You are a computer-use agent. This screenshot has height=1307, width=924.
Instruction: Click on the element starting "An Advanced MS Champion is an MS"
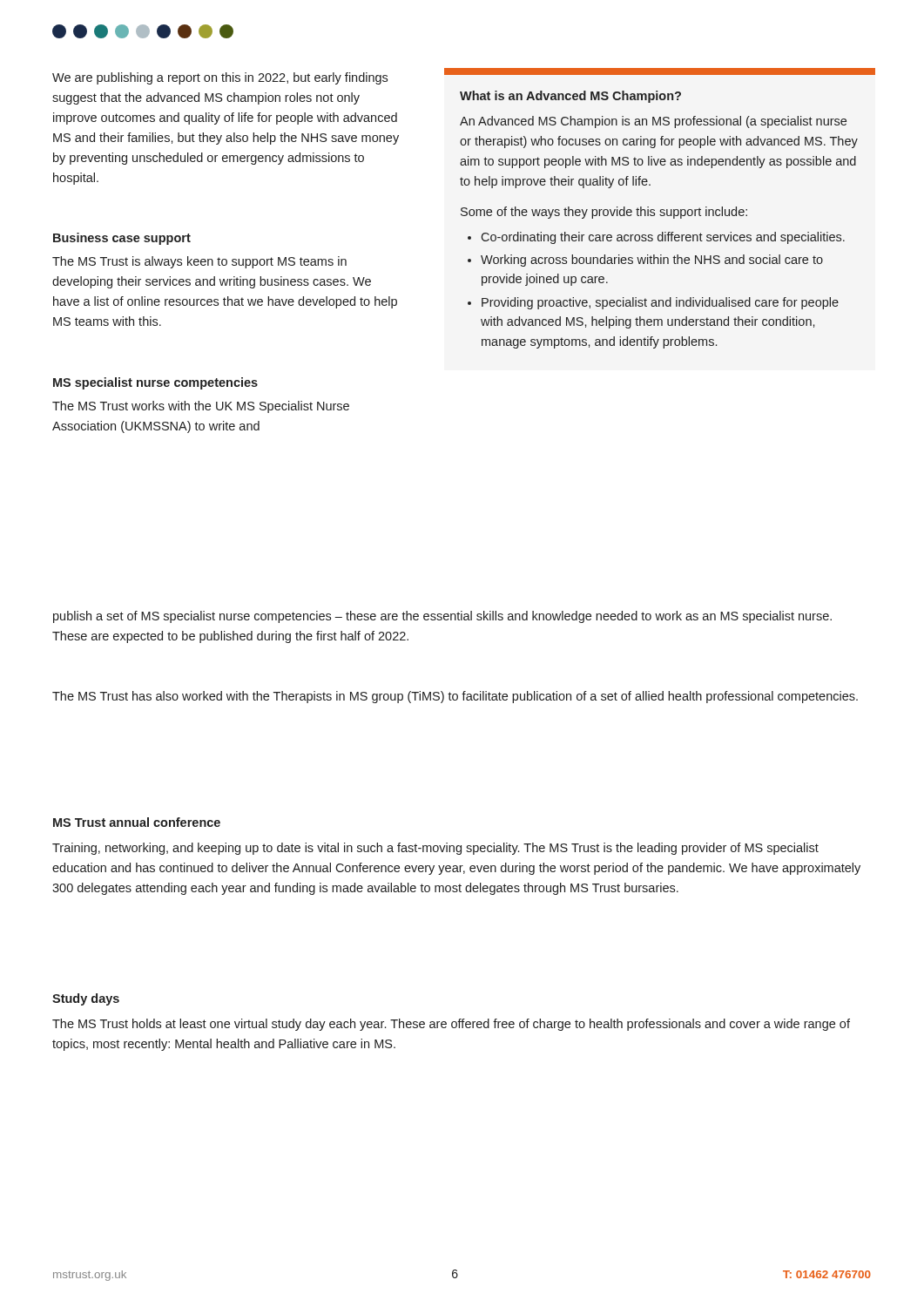(x=659, y=151)
